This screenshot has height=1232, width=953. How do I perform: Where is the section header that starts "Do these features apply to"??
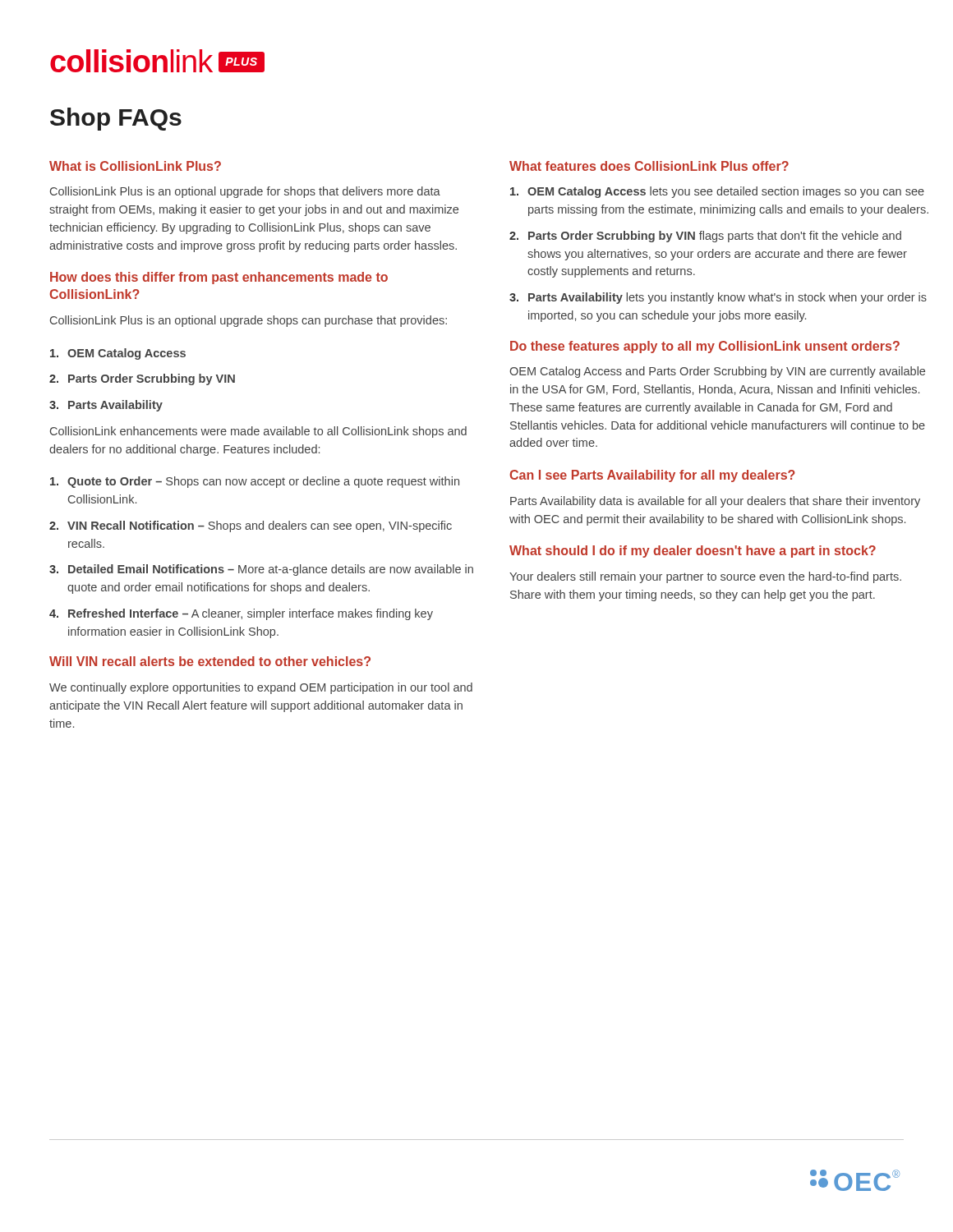tap(705, 346)
